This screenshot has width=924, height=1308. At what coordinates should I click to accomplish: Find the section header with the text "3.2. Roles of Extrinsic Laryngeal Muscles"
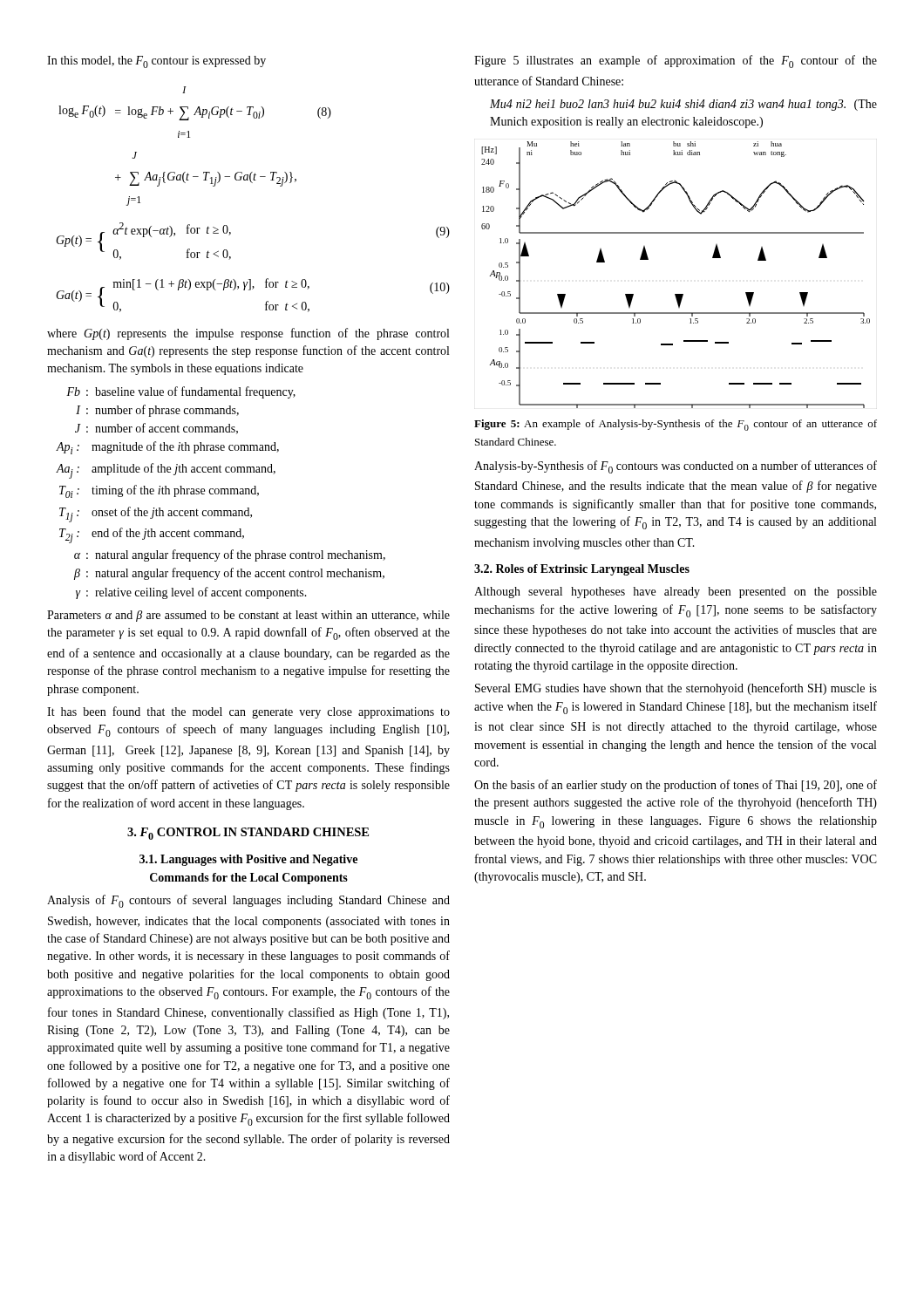point(582,569)
